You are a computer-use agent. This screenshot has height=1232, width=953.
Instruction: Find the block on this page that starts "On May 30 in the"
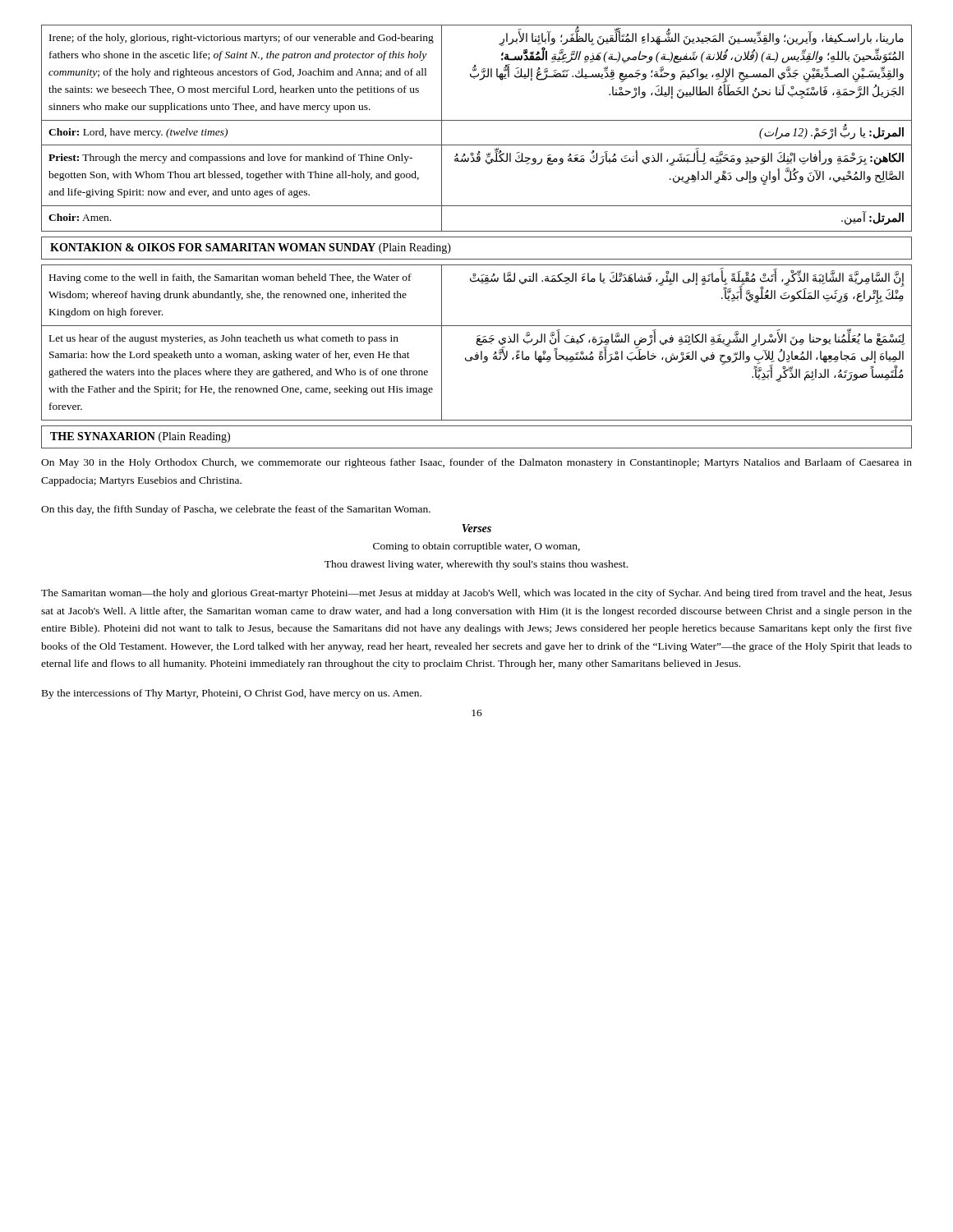coord(476,463)
